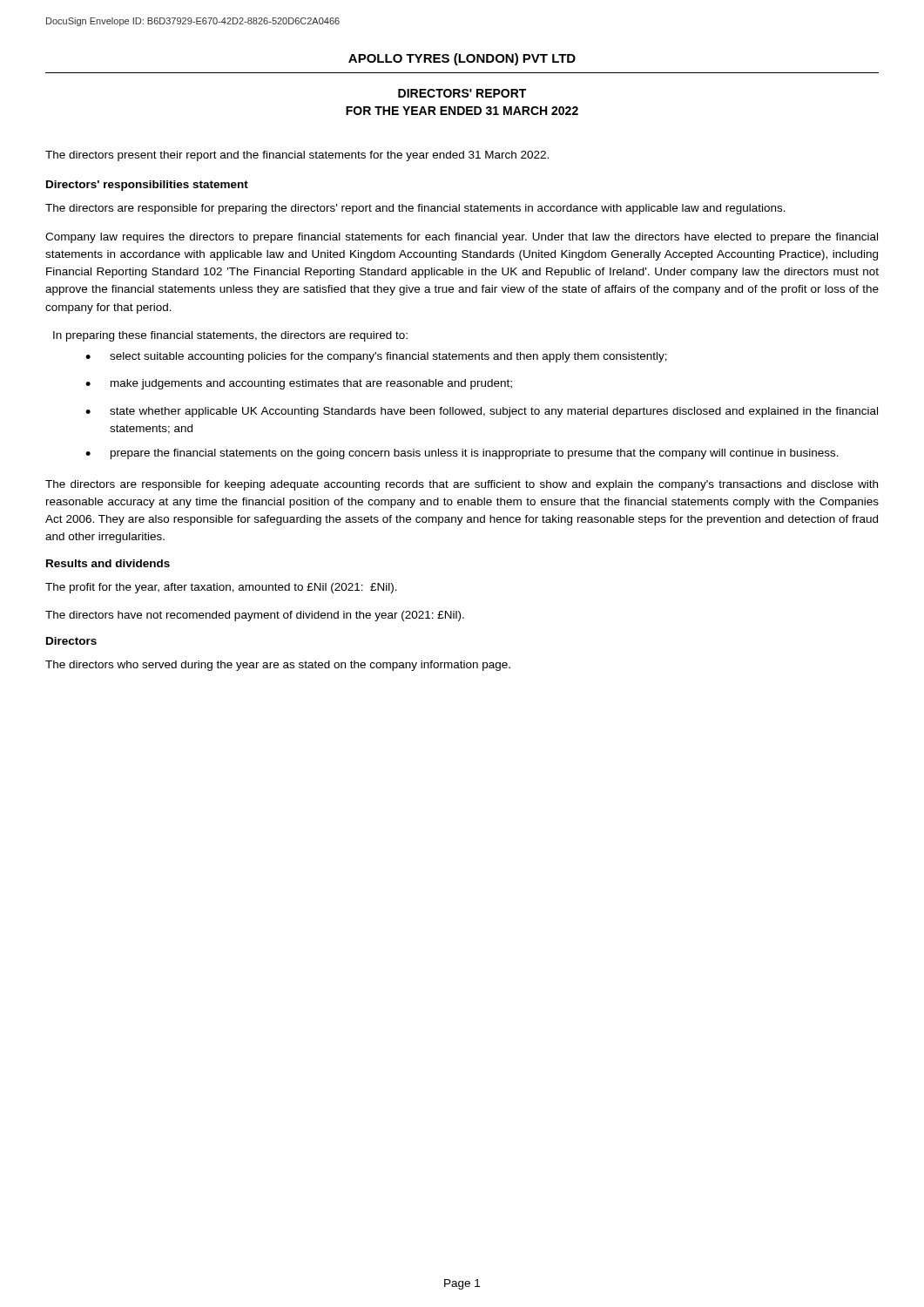Click the passage that begins "The directors who"
924x1307 pixels.
point(278,664)
